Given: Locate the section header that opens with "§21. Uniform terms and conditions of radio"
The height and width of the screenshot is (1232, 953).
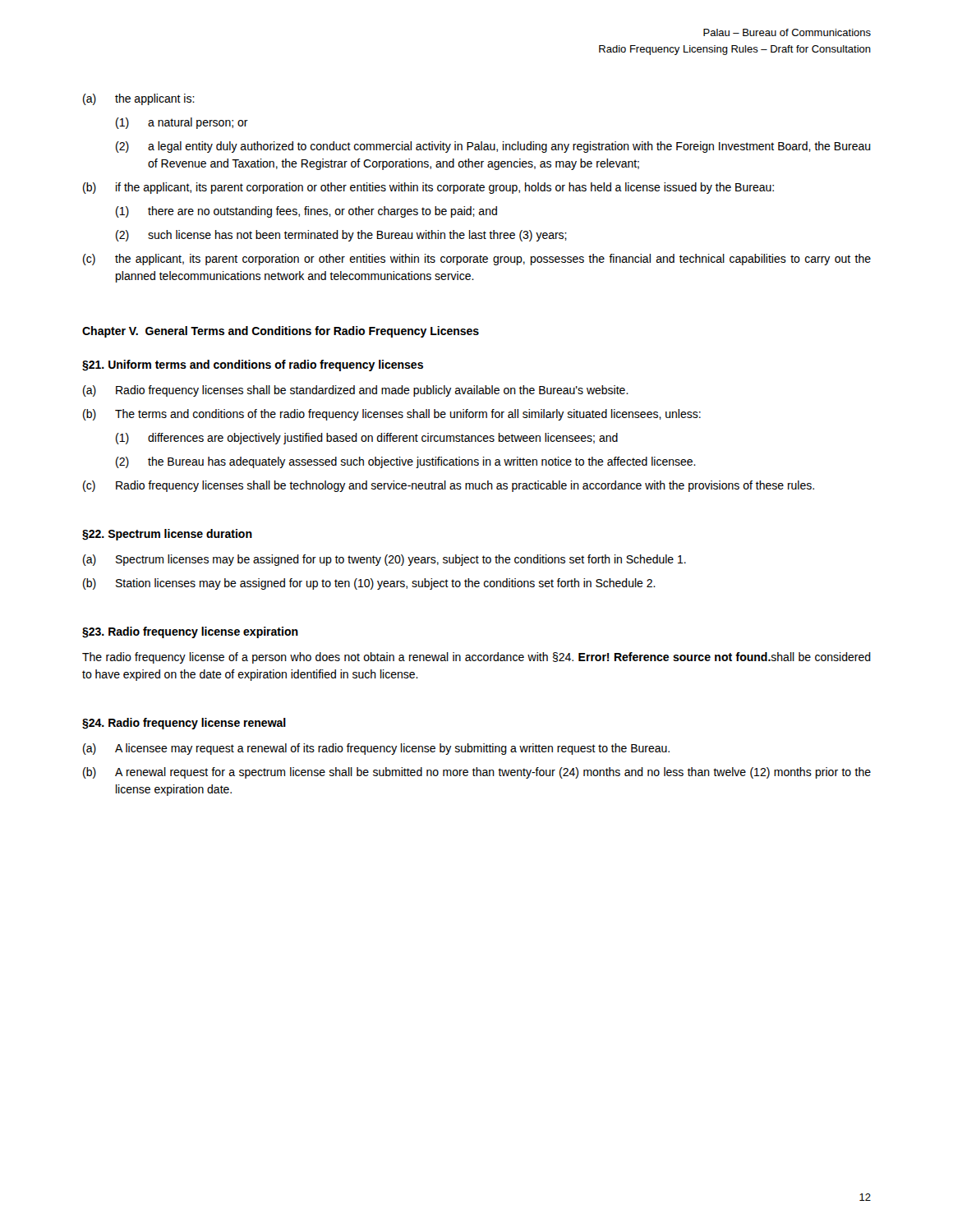Looking at the screenshot, I should pyautogui.click(x=253, y=365).
